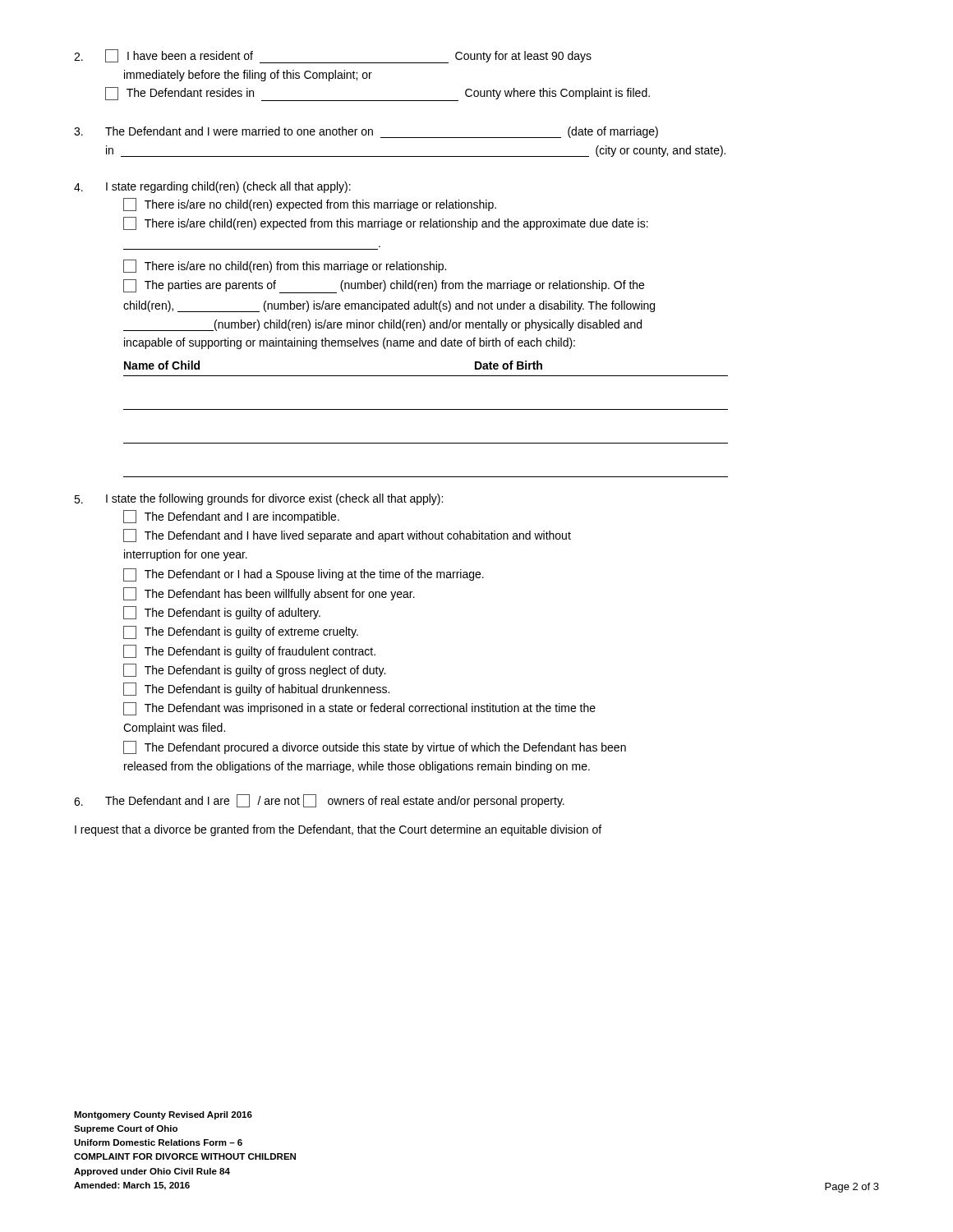Select the text starting "5. I state the following grounds"
Image resolution: width=953 pixels, height=1232 pixels.
[258, 499]
